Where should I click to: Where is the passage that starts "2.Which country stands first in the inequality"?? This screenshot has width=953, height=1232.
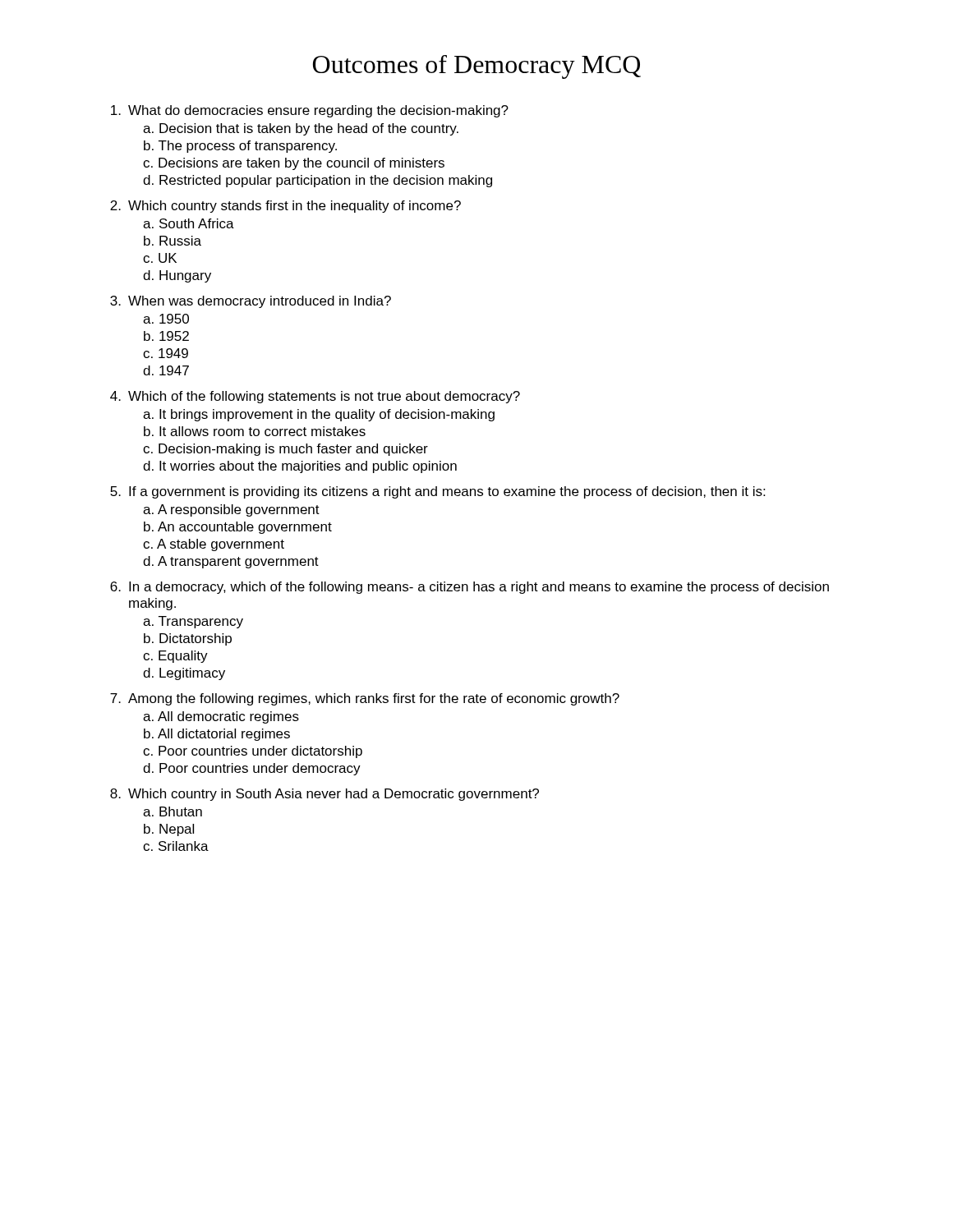tap(285, 207)
